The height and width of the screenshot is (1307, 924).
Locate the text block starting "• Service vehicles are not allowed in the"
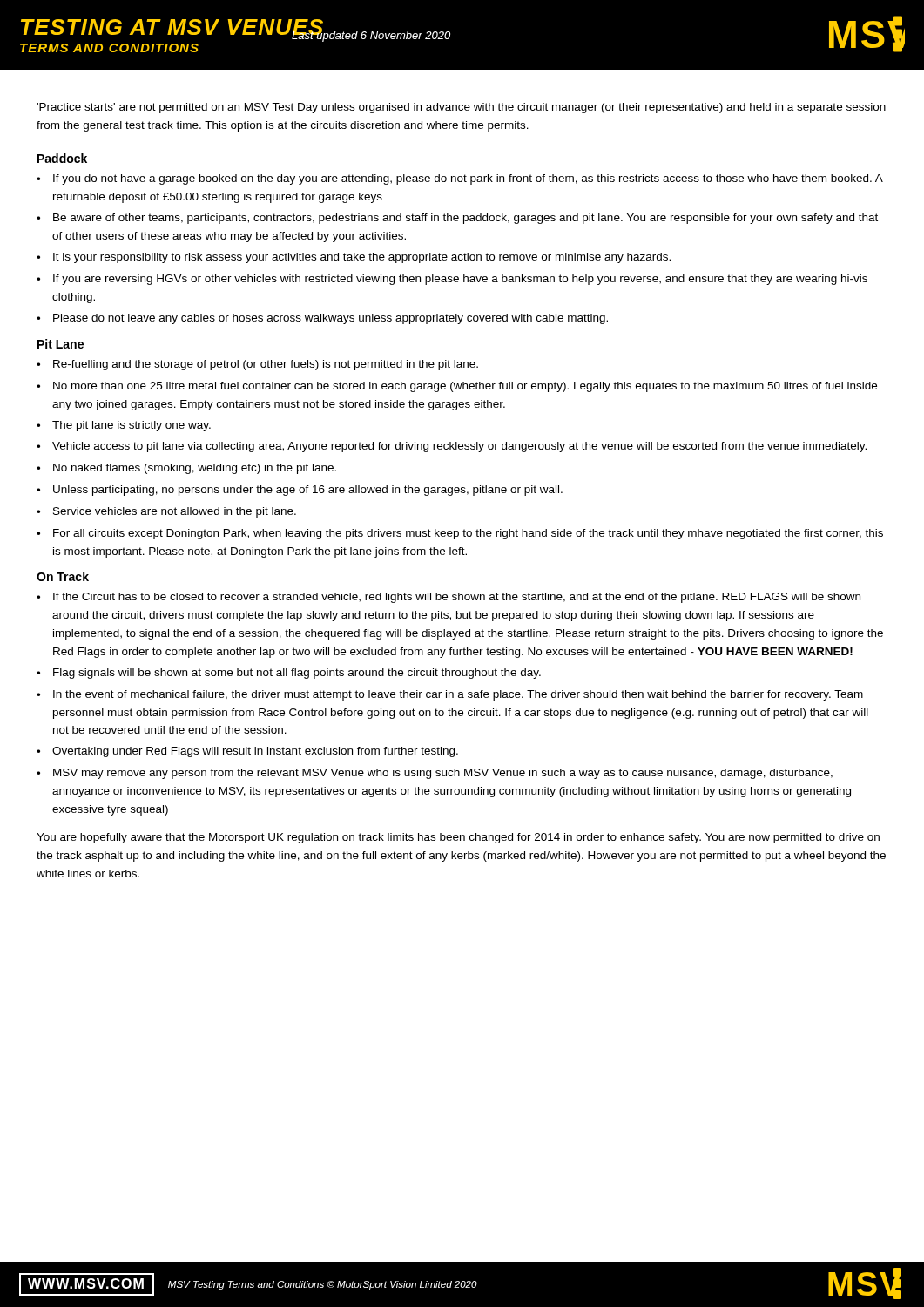pos(167,512)
